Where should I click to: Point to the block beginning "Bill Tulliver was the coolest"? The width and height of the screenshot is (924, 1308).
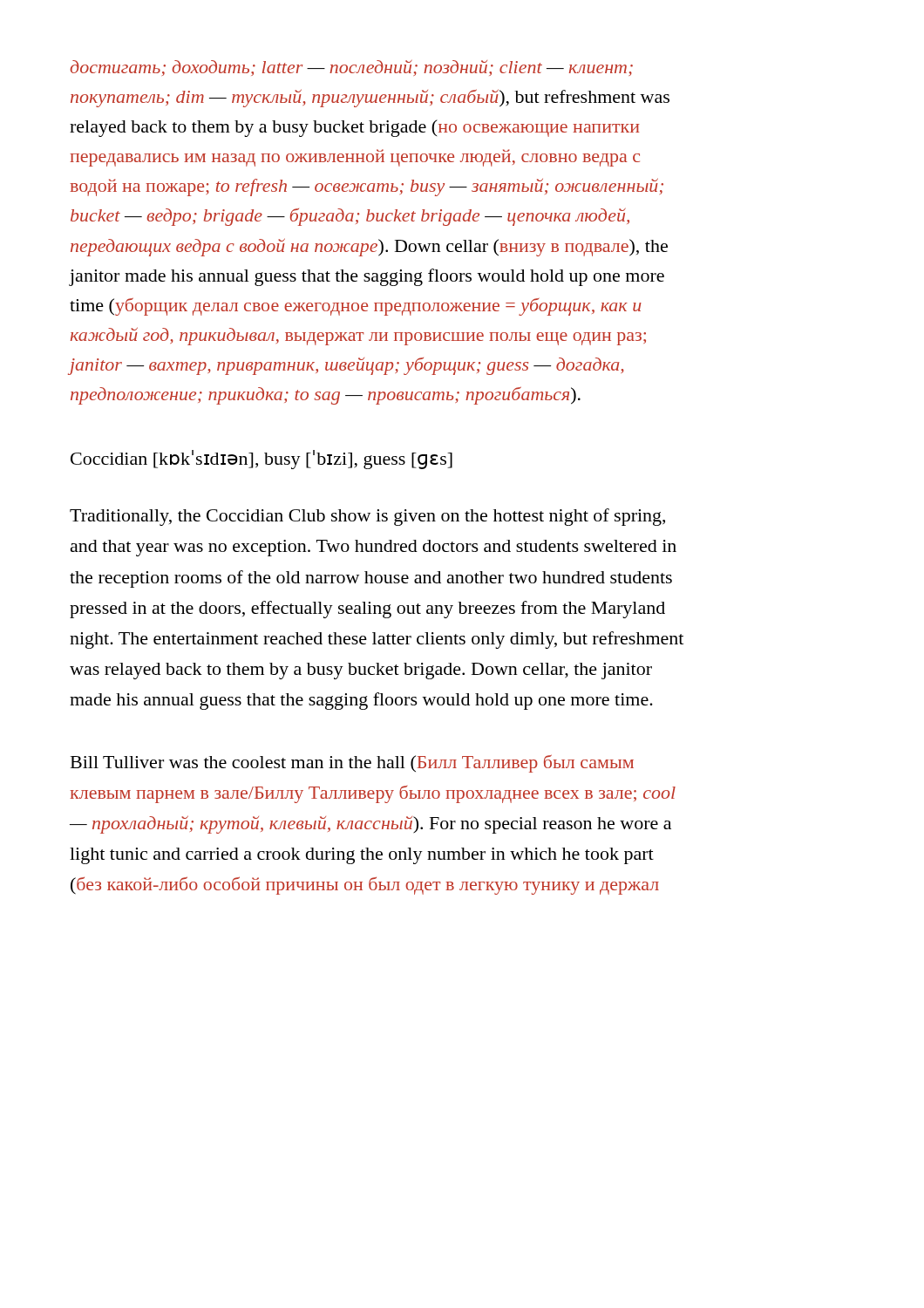[x=462, y=823]
